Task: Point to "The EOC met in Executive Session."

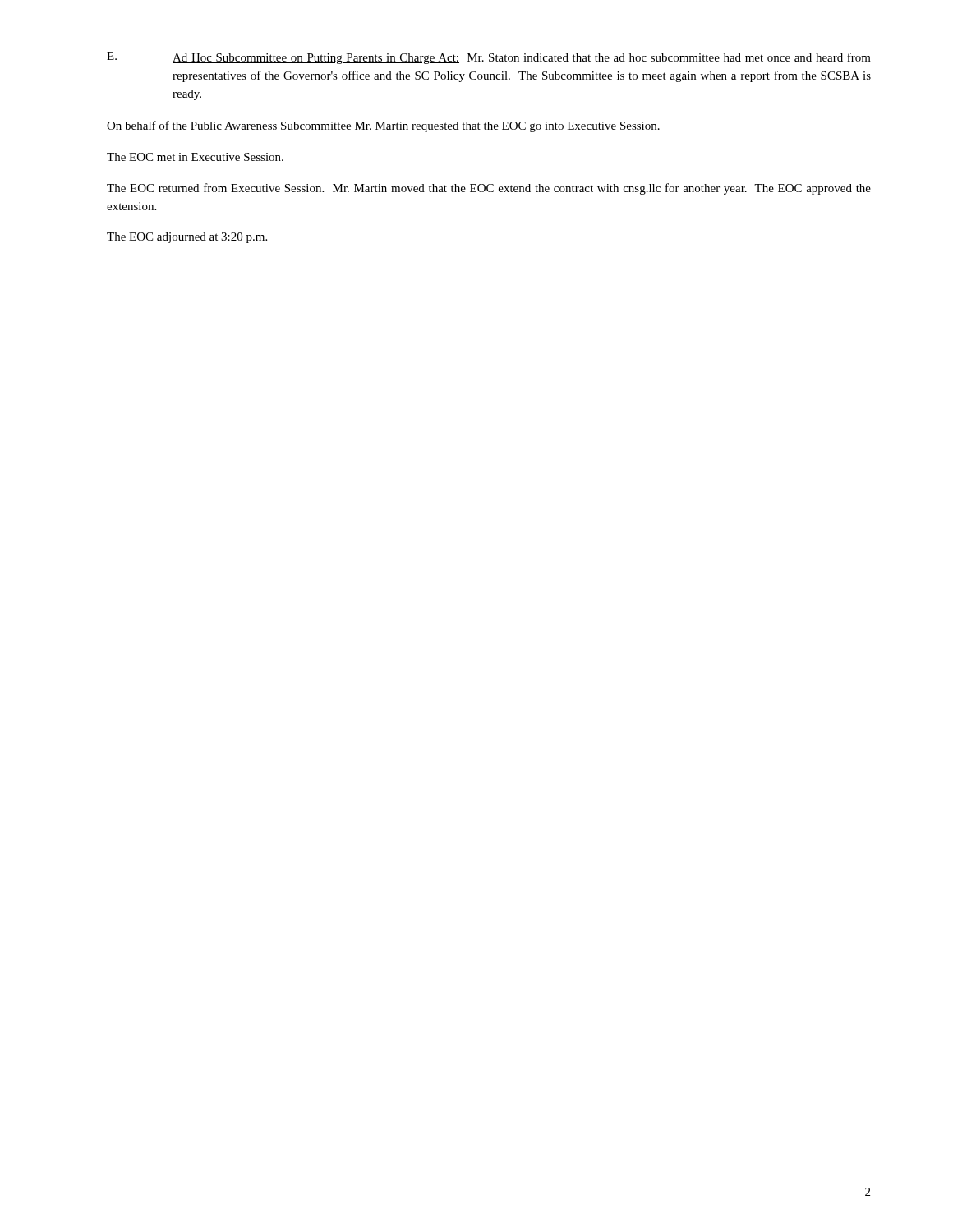Action: (195, 157)
